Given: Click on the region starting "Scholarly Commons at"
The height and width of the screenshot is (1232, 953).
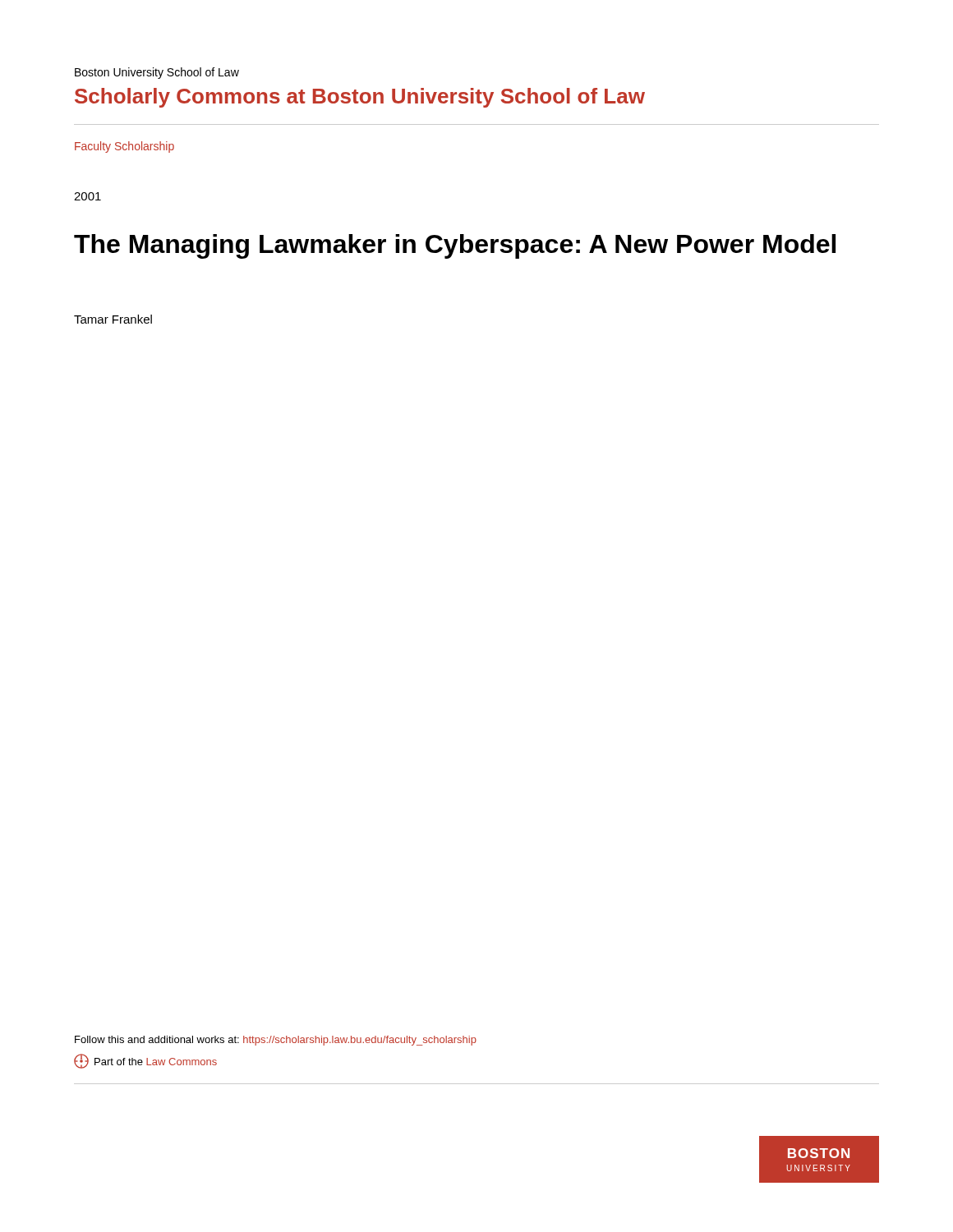Looking at the screenshot, I should [476, 97].
